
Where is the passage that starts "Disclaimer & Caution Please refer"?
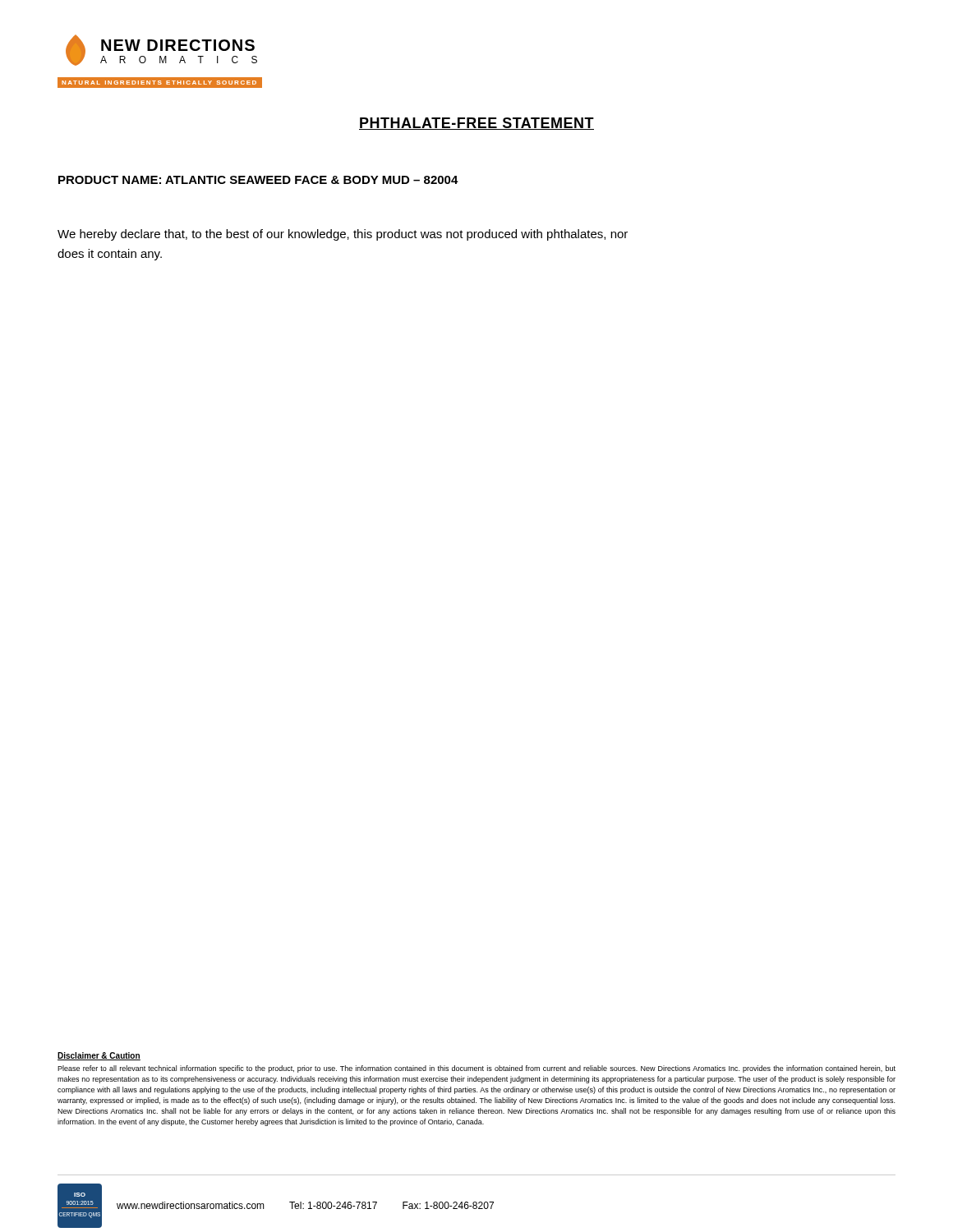[x=476, y=1090]
